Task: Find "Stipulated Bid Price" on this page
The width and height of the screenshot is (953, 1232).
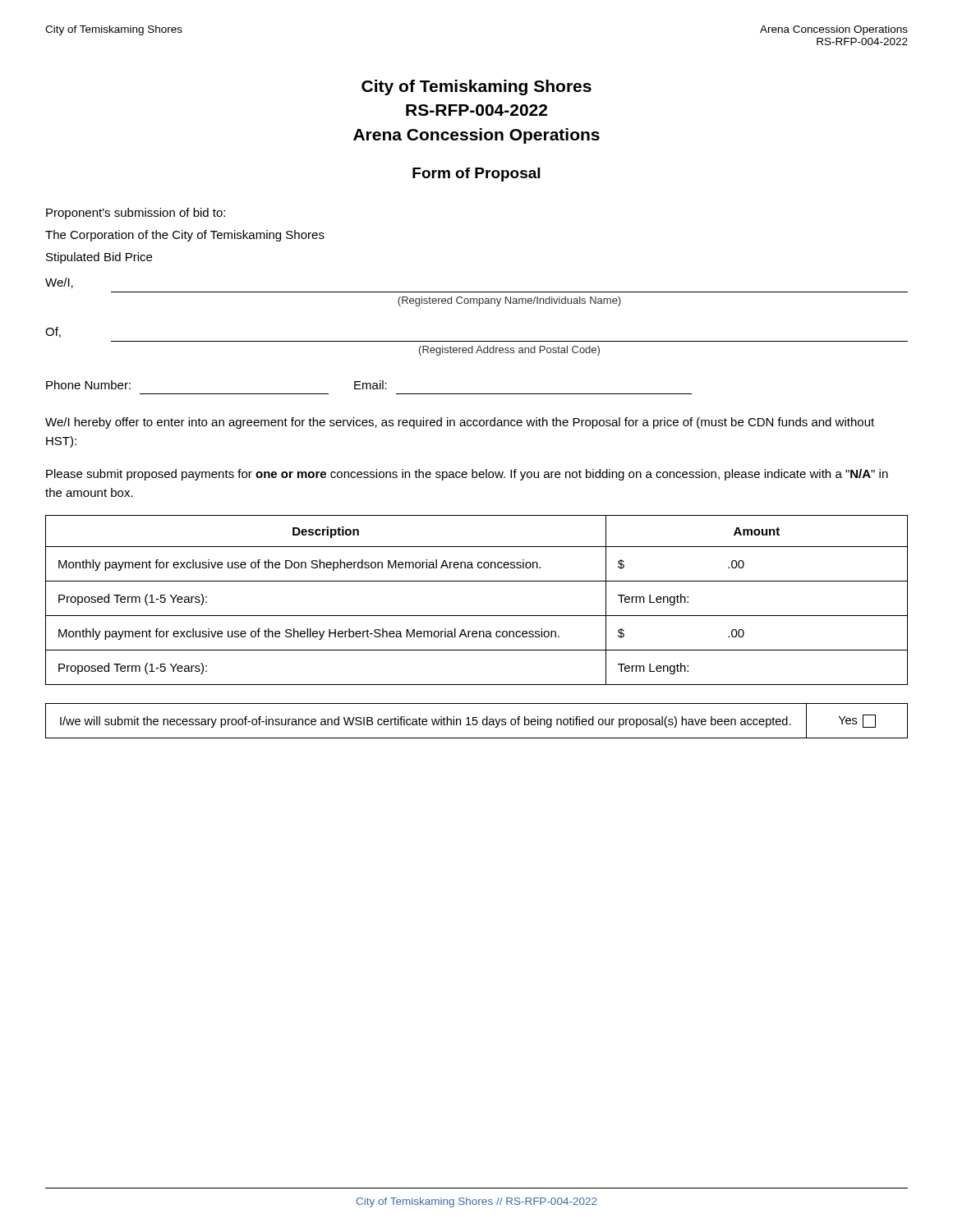Action: pyautogui.click(x=99, y=257)
